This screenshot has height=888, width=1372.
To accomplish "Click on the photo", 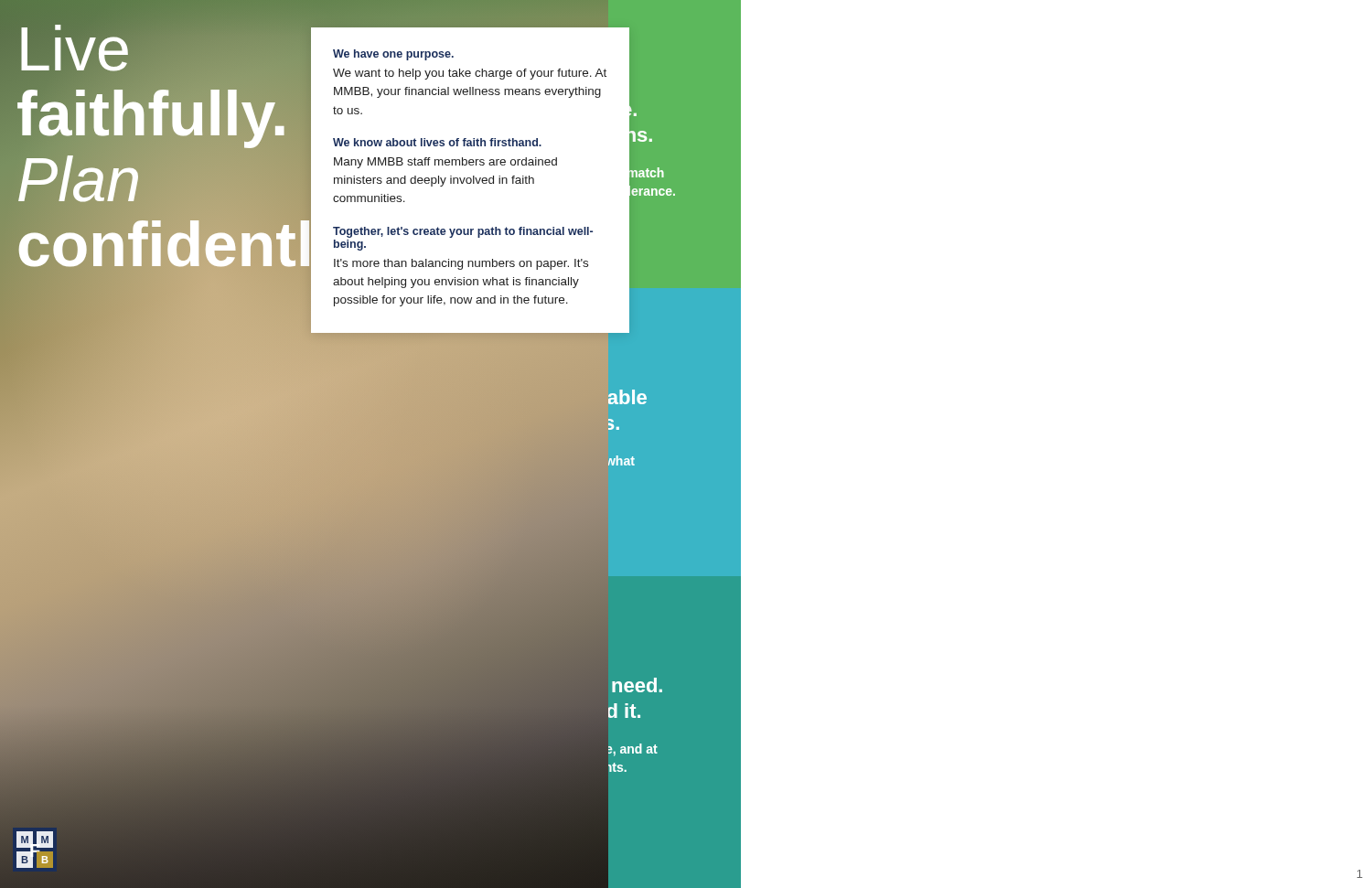I will point(304,444).
